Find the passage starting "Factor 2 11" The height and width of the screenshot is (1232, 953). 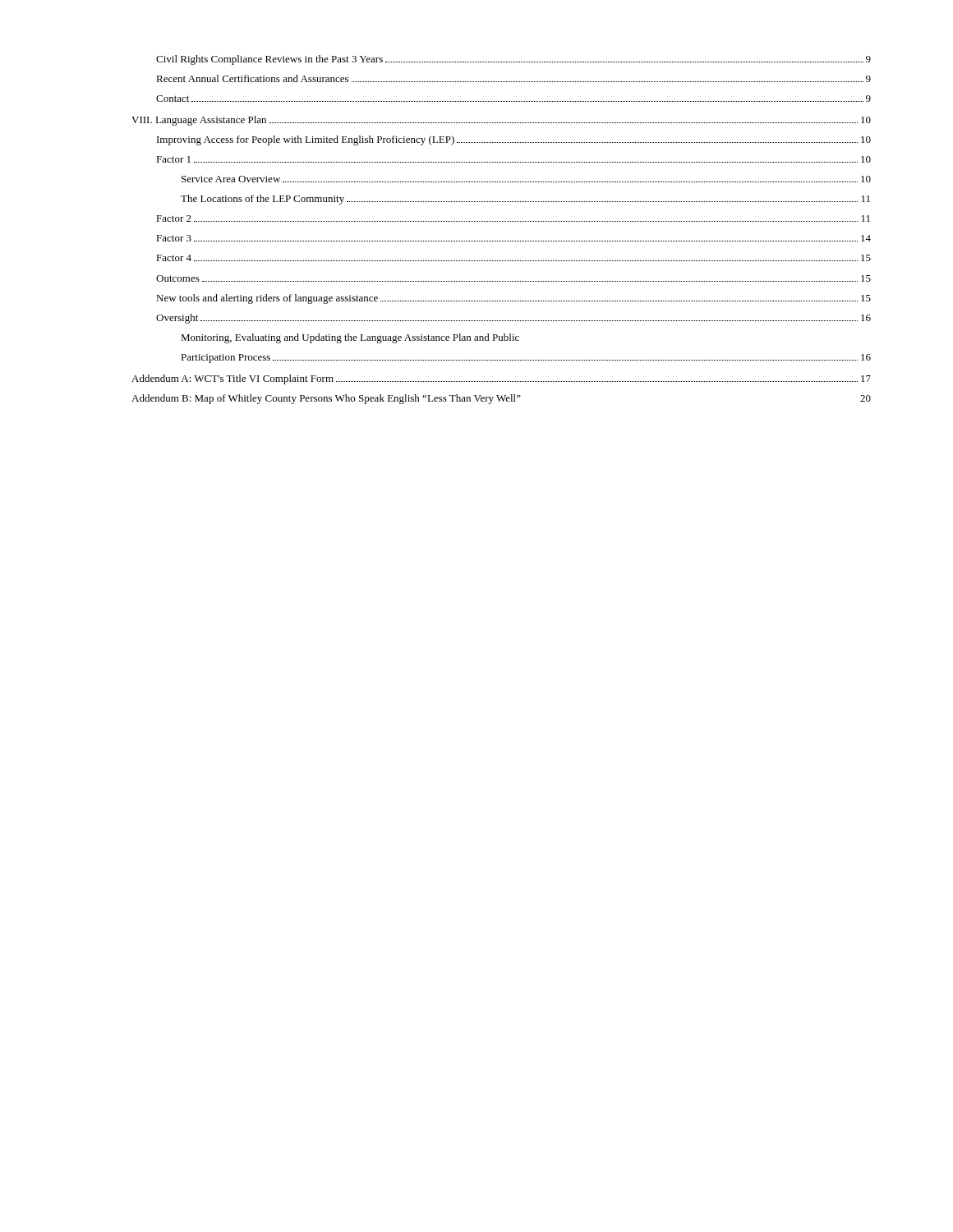[x=513, y=219]
